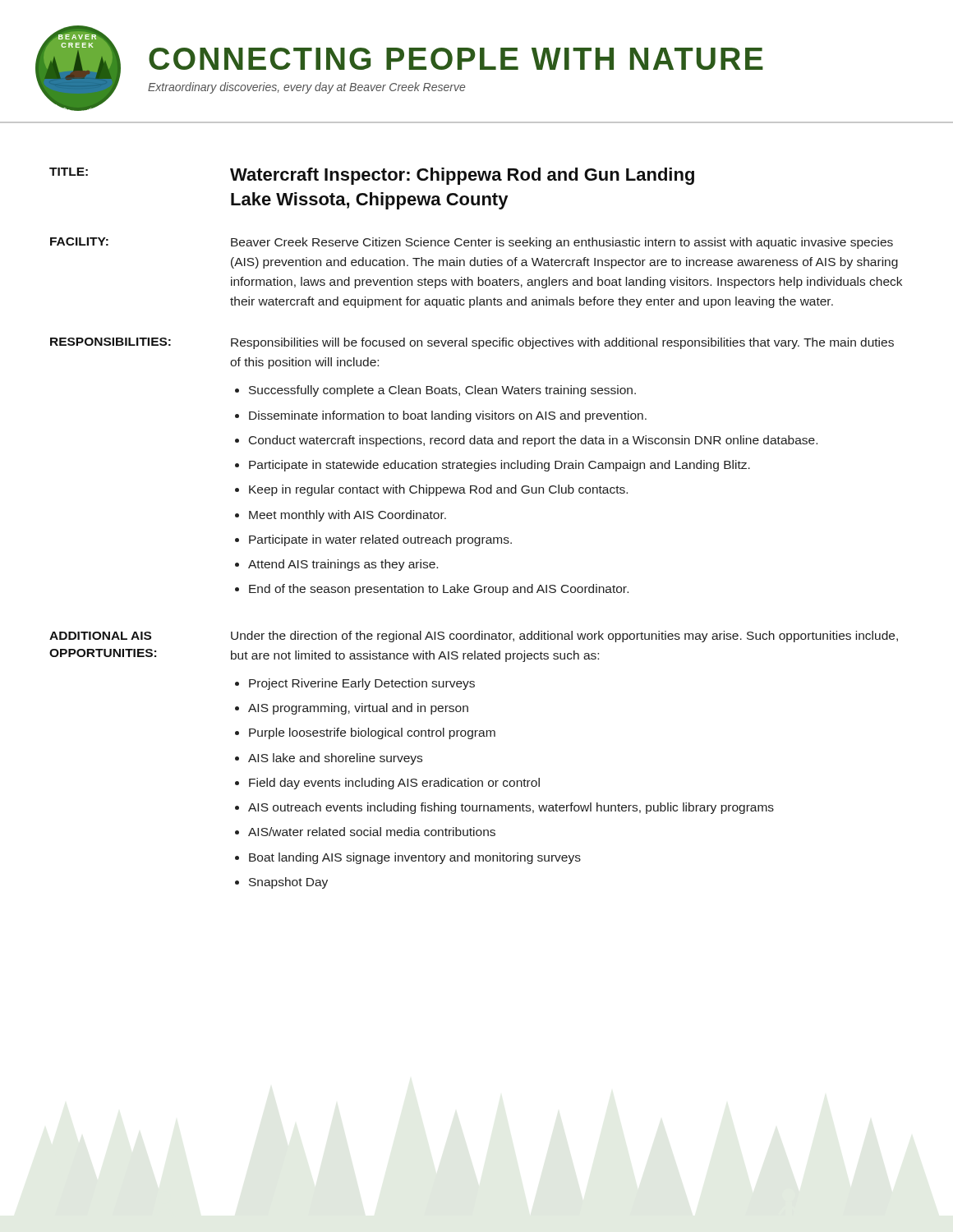Find the text that reads "Extraordinary discoveries, every day at Beaver Creek Reserve"
Viewport: 953px width, 1232px height.
(307, 87)
